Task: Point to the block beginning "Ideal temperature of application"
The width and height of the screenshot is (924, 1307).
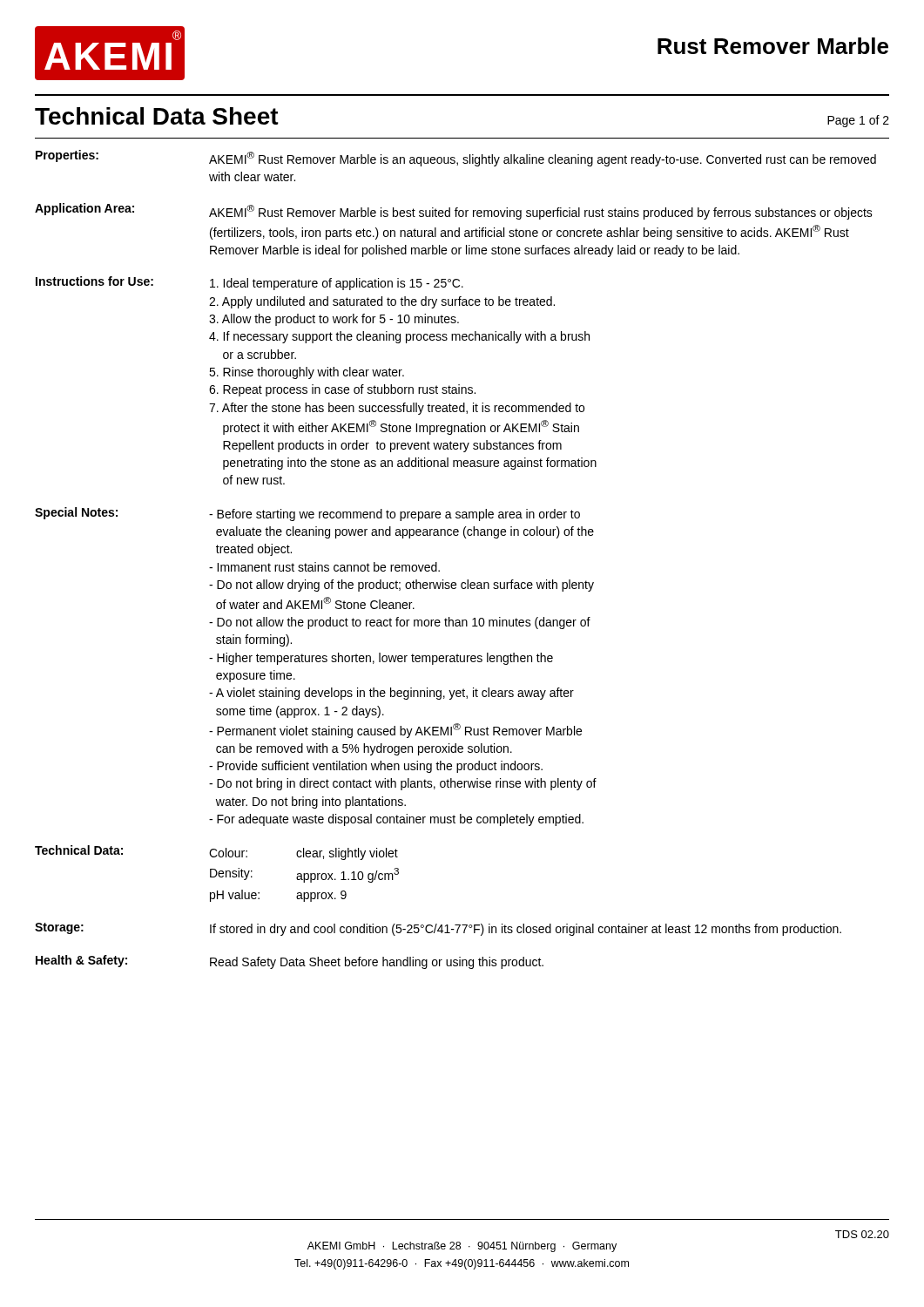Action: click(403, 382)
